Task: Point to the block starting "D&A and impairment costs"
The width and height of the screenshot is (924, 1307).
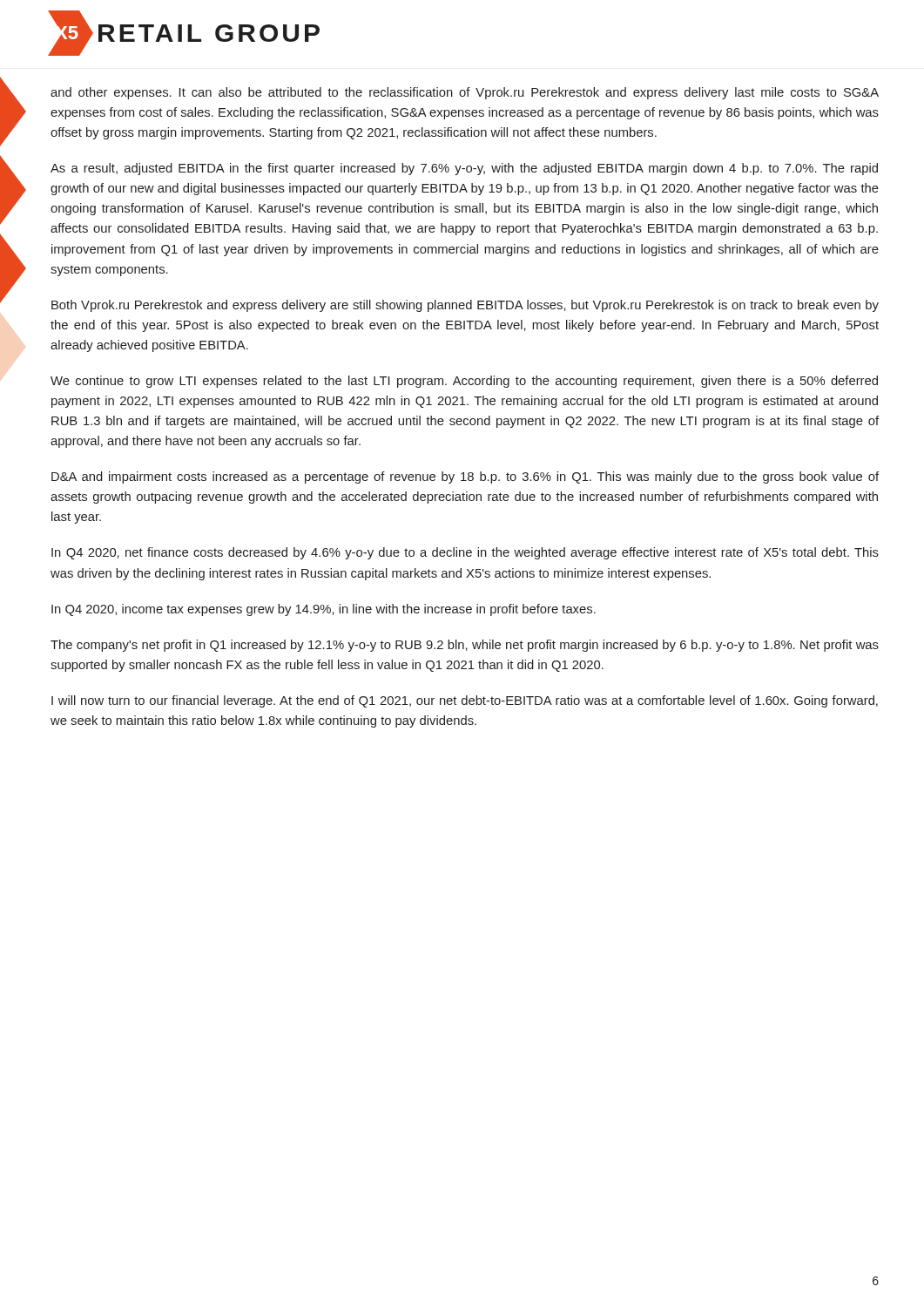Action: 465,497
